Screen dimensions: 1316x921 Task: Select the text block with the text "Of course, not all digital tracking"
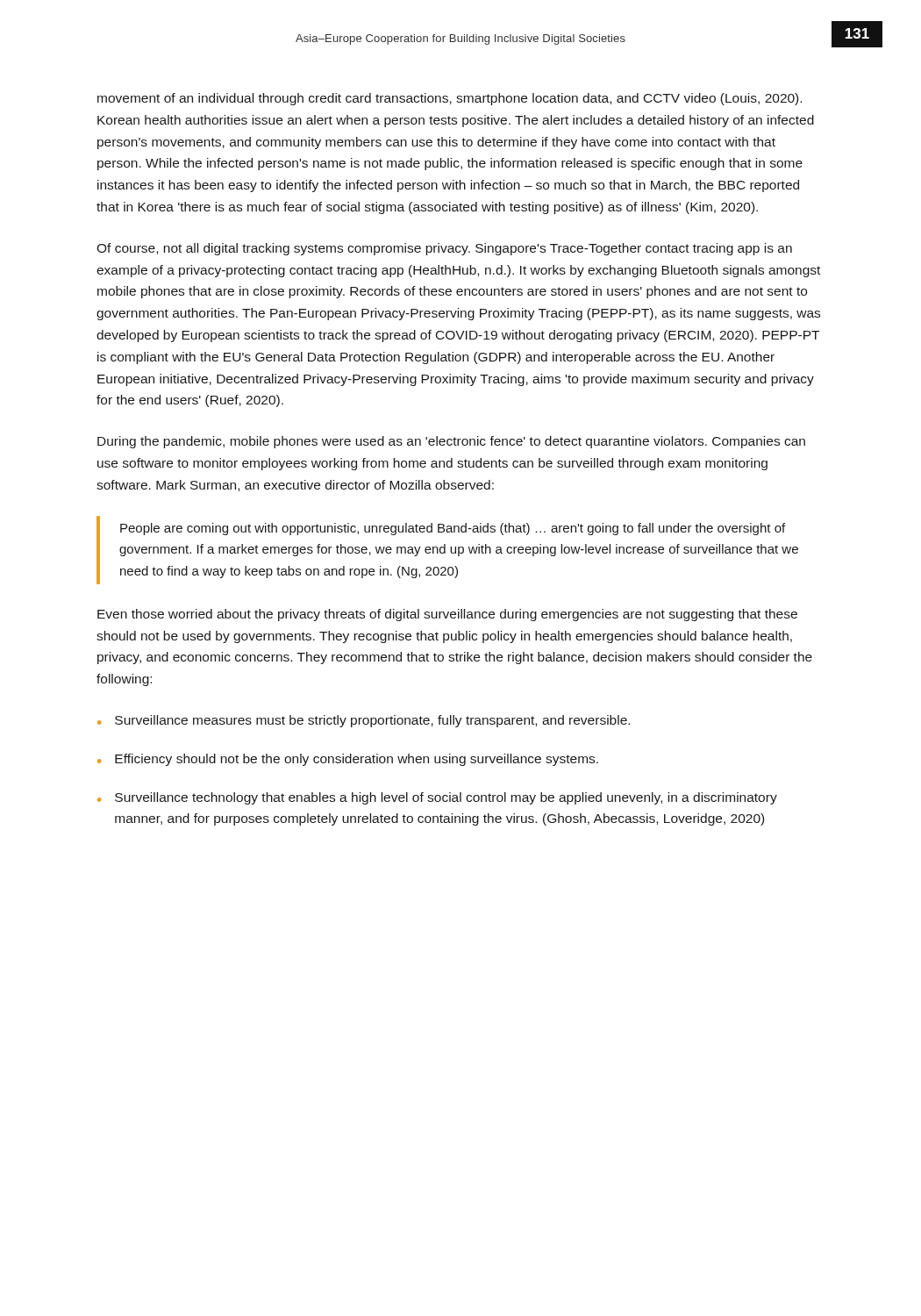tap(459, 324)
